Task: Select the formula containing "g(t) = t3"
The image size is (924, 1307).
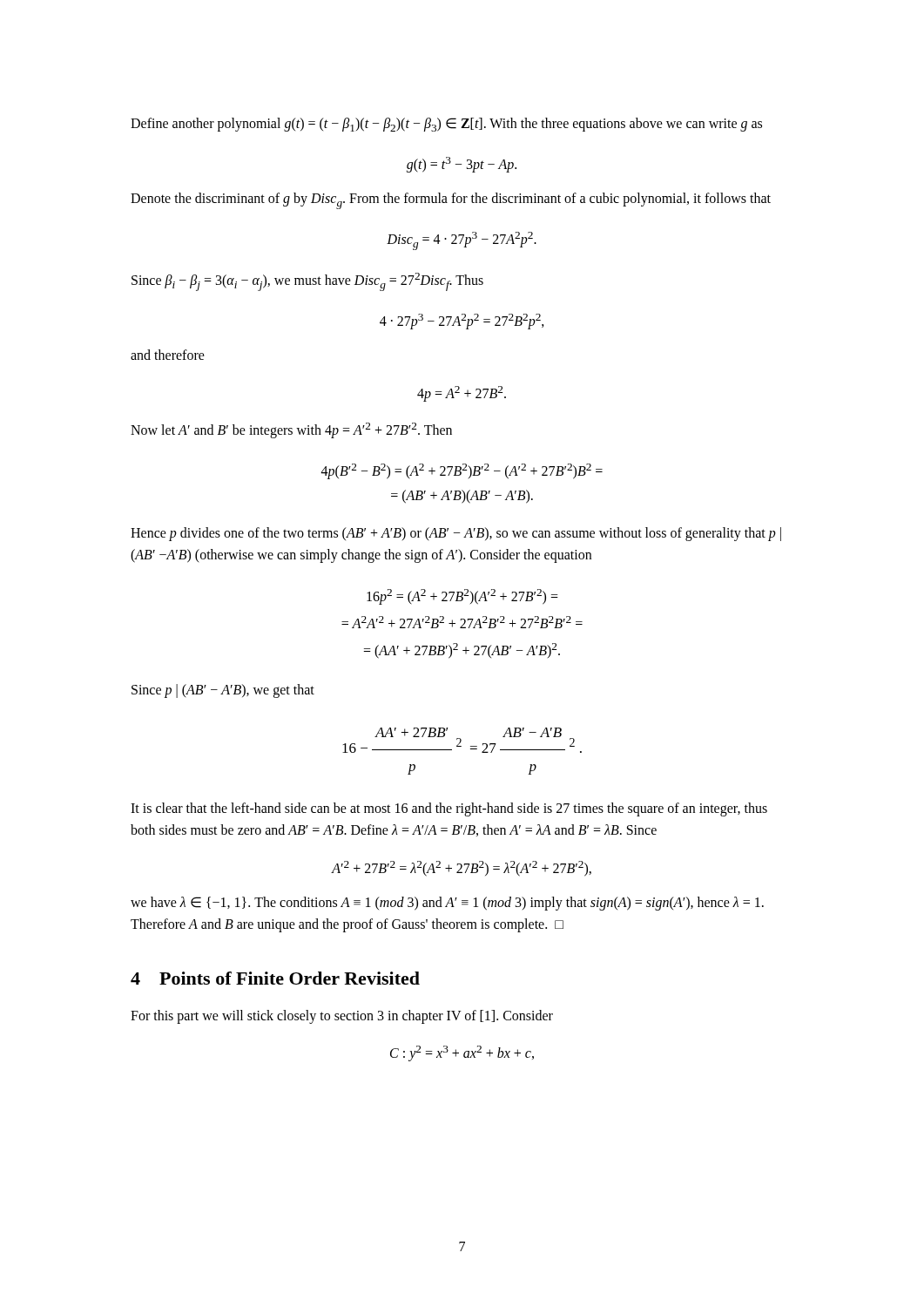Action: [x=462, y=163]
